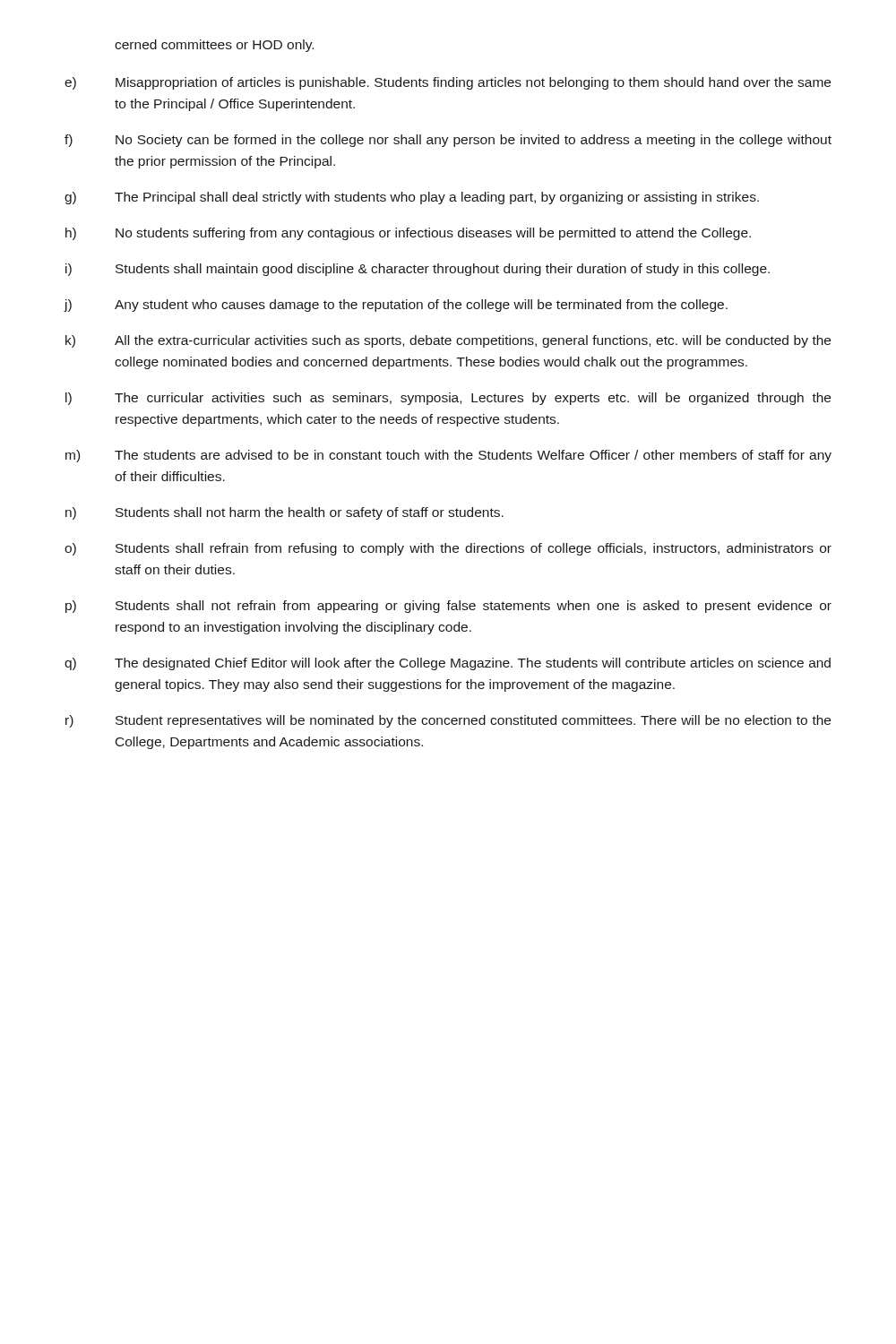
Task: Find the block starting "r) Student representatives will"
Action: point(448,731)
